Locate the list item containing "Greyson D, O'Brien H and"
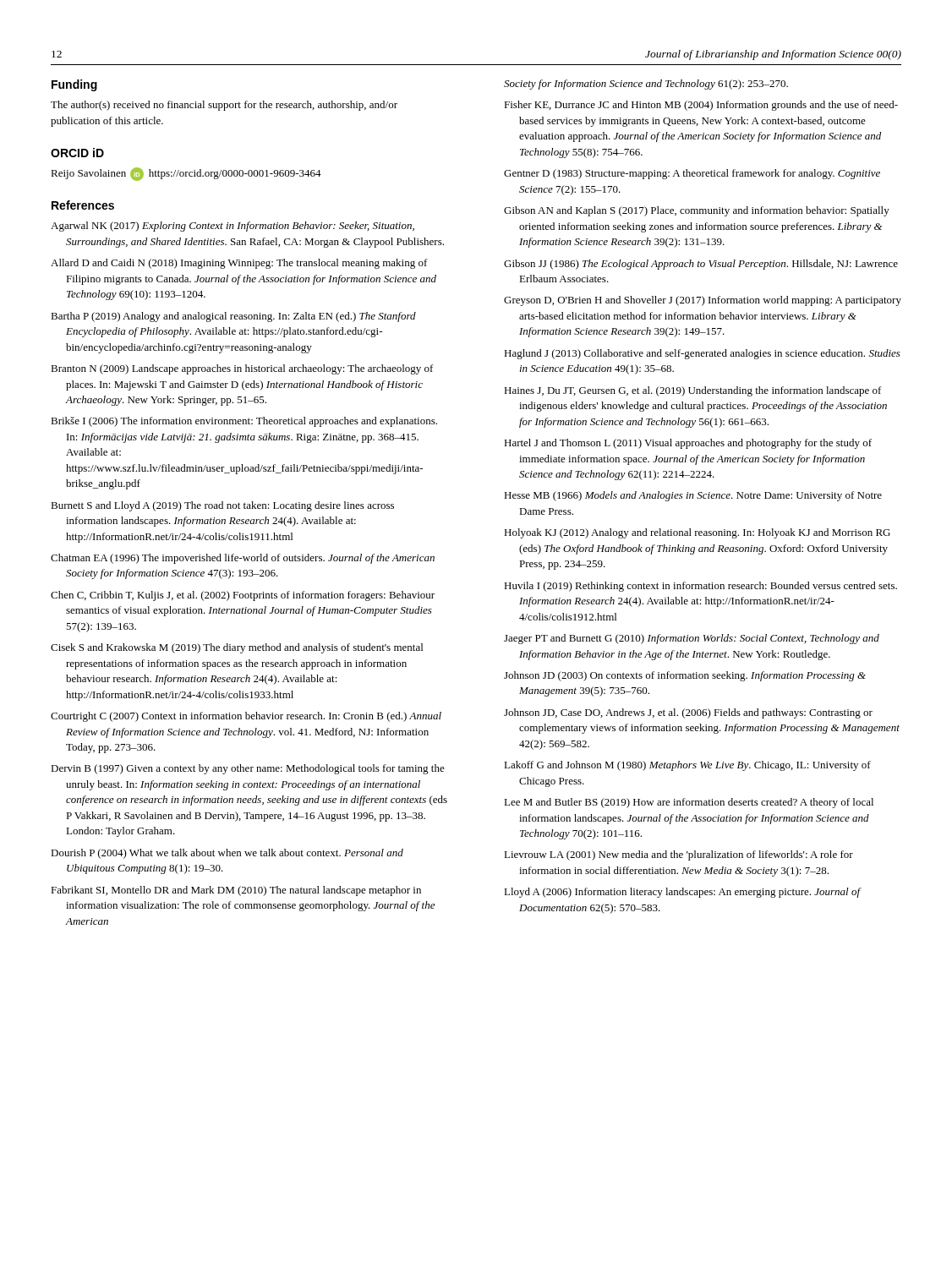952x1268 pixels. [x=703, y=316]
